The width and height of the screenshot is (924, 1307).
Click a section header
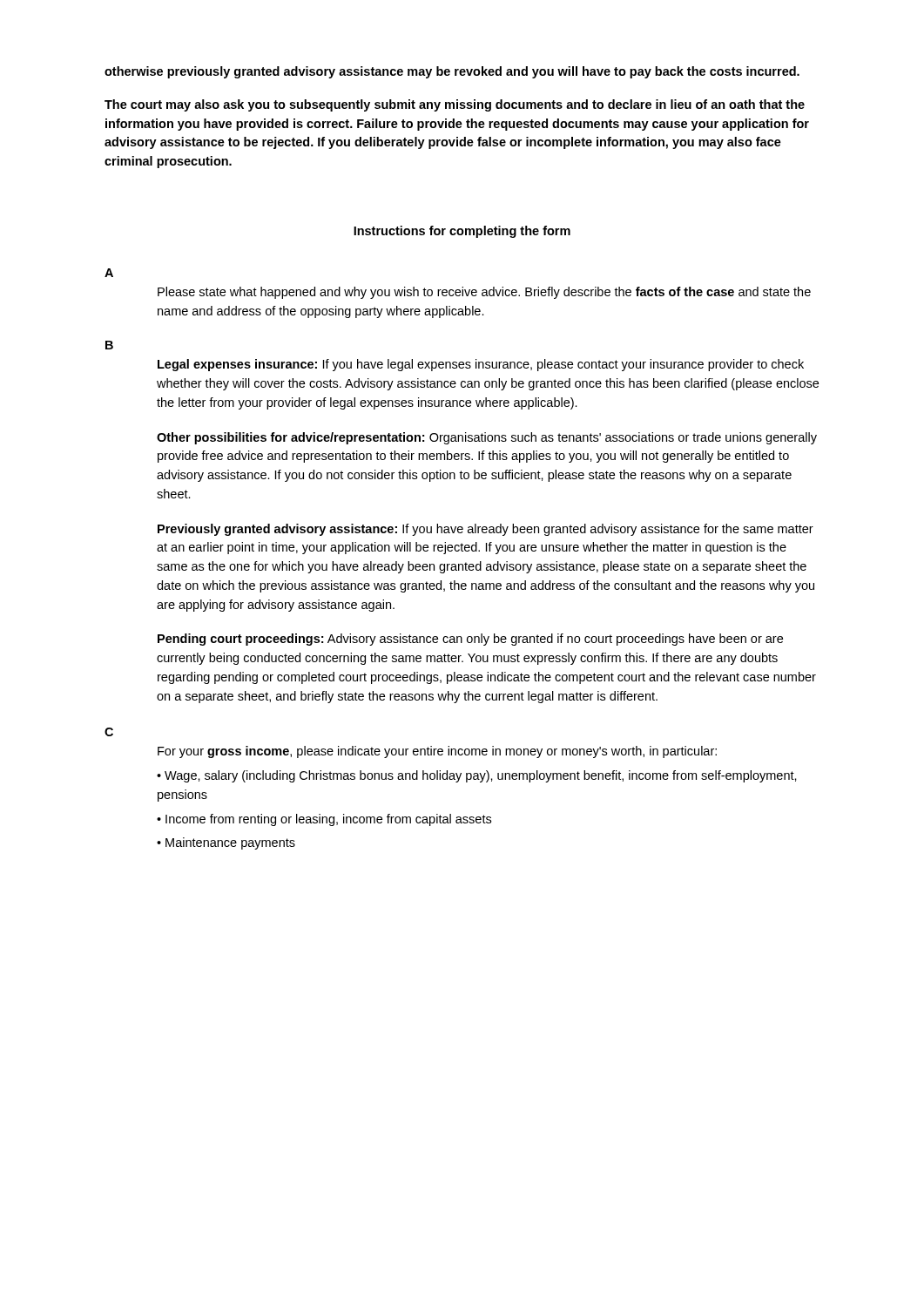462,231
